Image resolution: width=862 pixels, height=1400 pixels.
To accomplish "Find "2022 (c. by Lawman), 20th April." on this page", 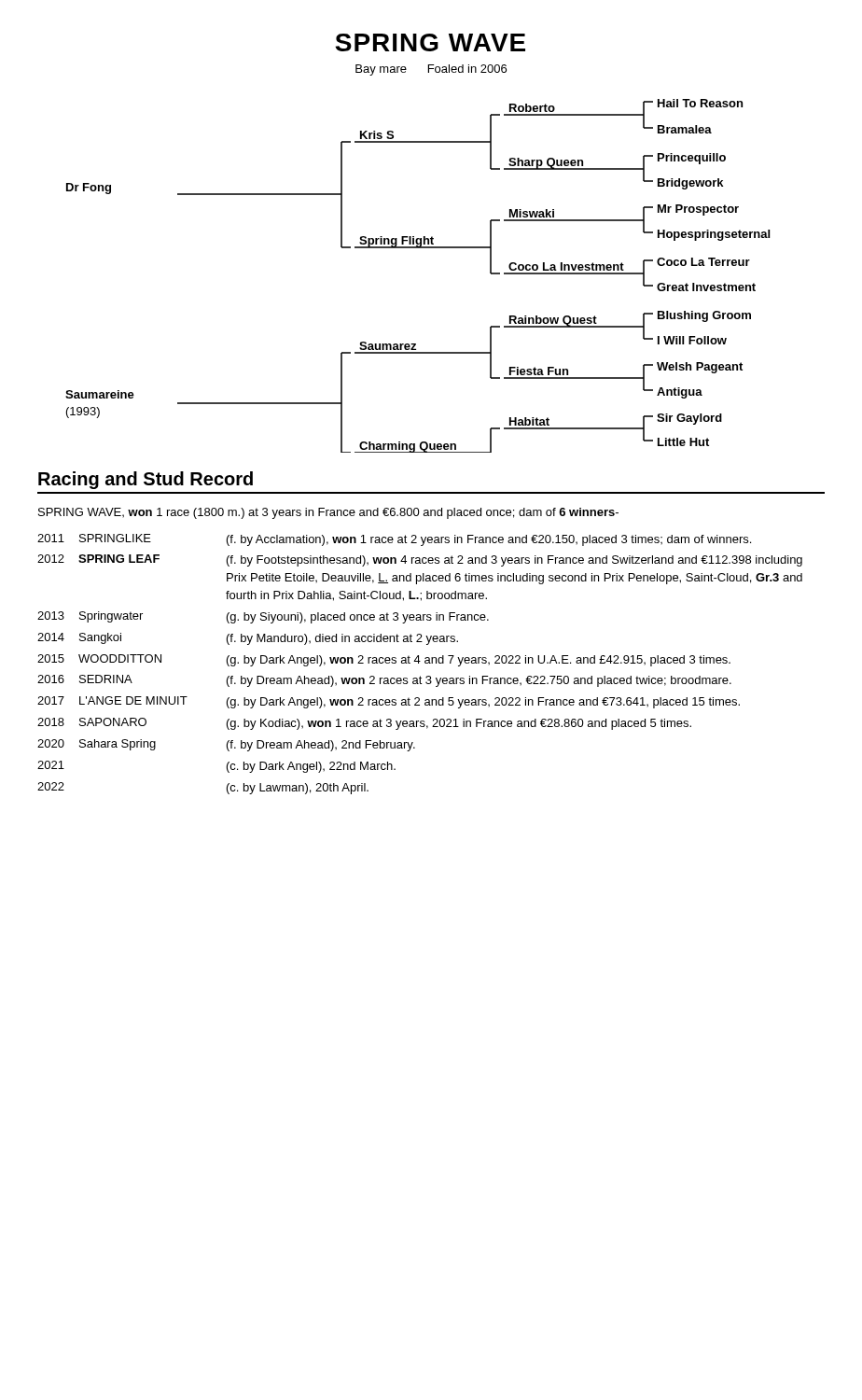I will point(54,788).
